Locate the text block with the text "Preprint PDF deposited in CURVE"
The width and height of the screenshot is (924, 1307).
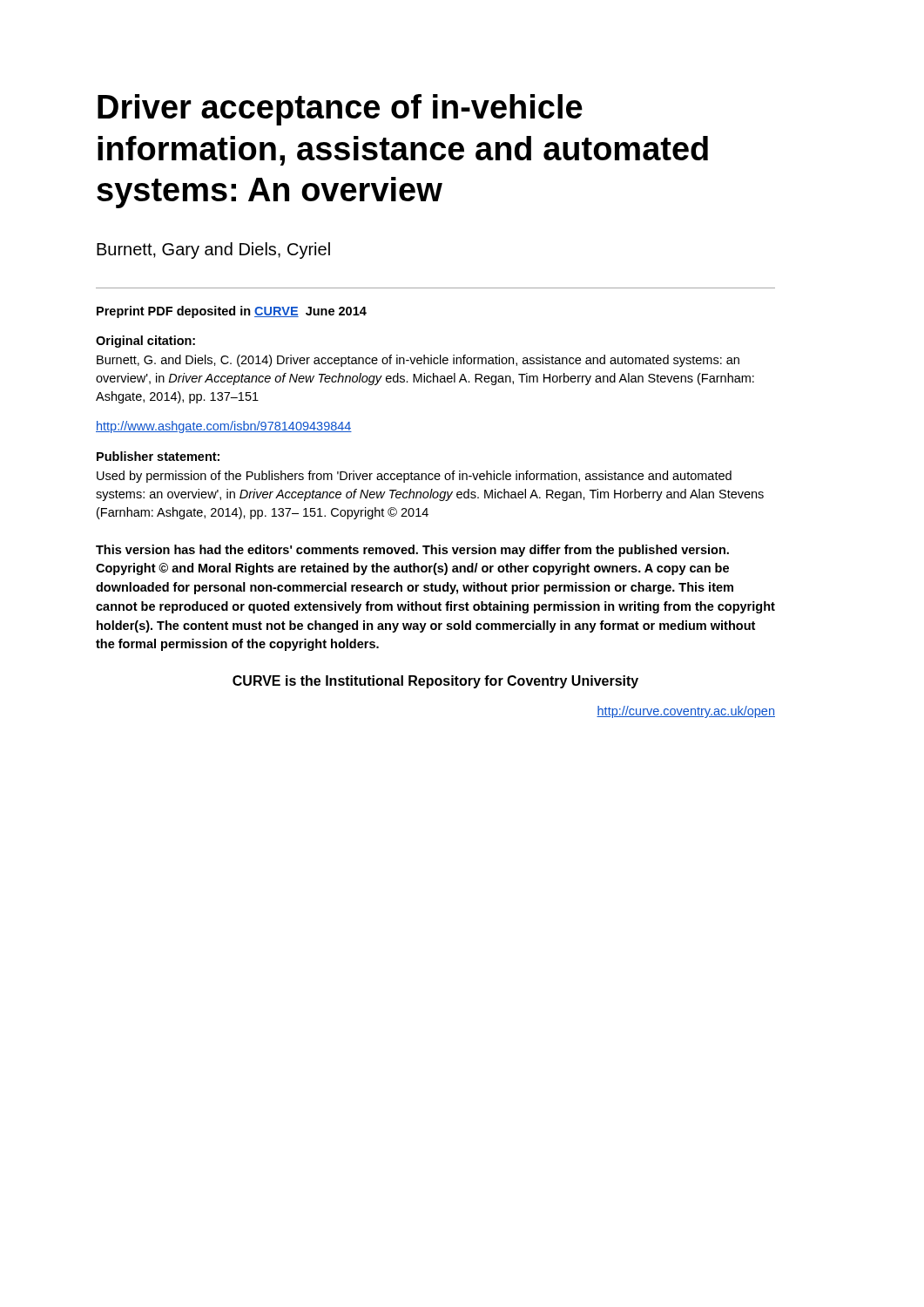231,311
